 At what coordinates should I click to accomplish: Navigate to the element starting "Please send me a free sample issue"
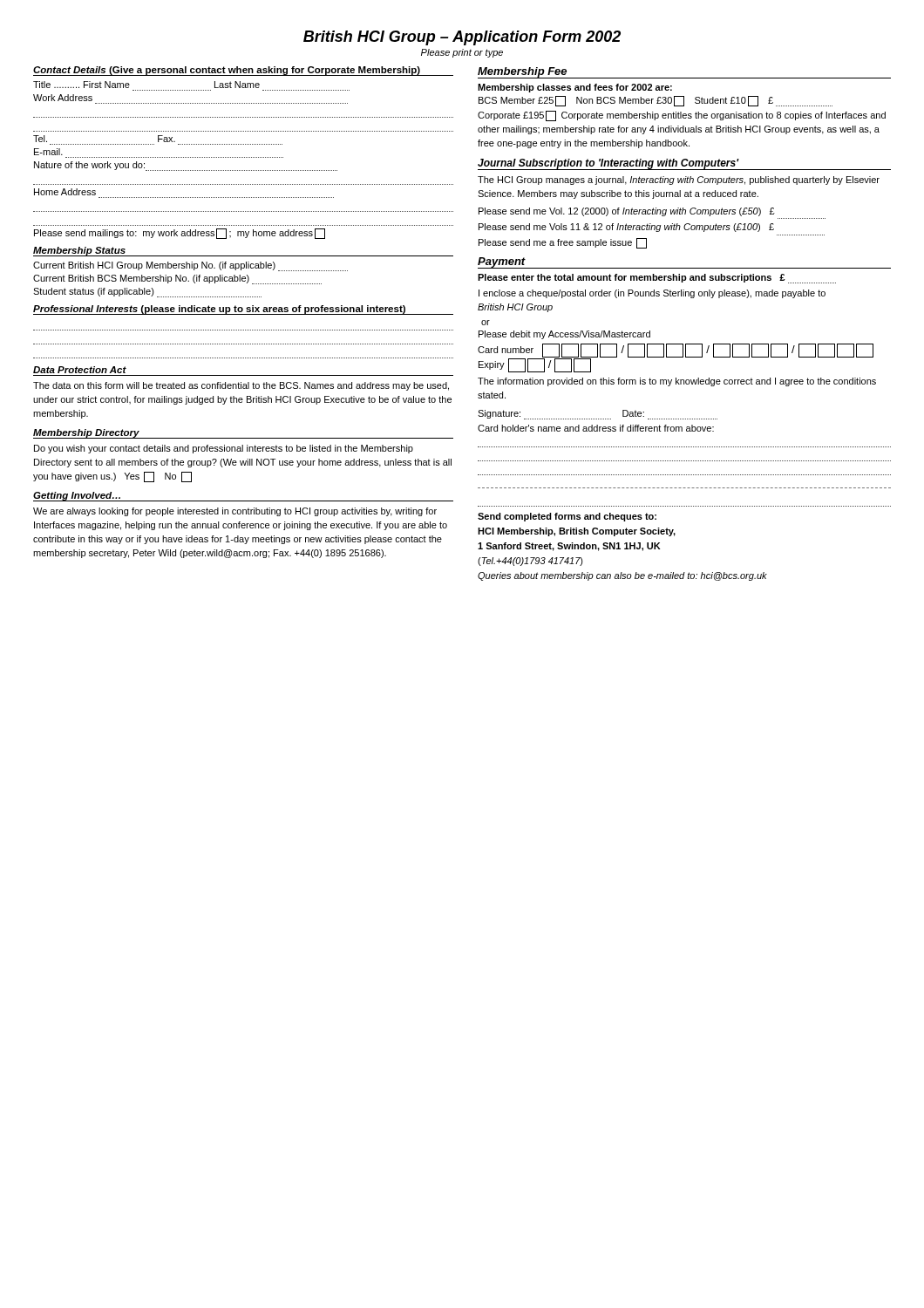[562, 243]
